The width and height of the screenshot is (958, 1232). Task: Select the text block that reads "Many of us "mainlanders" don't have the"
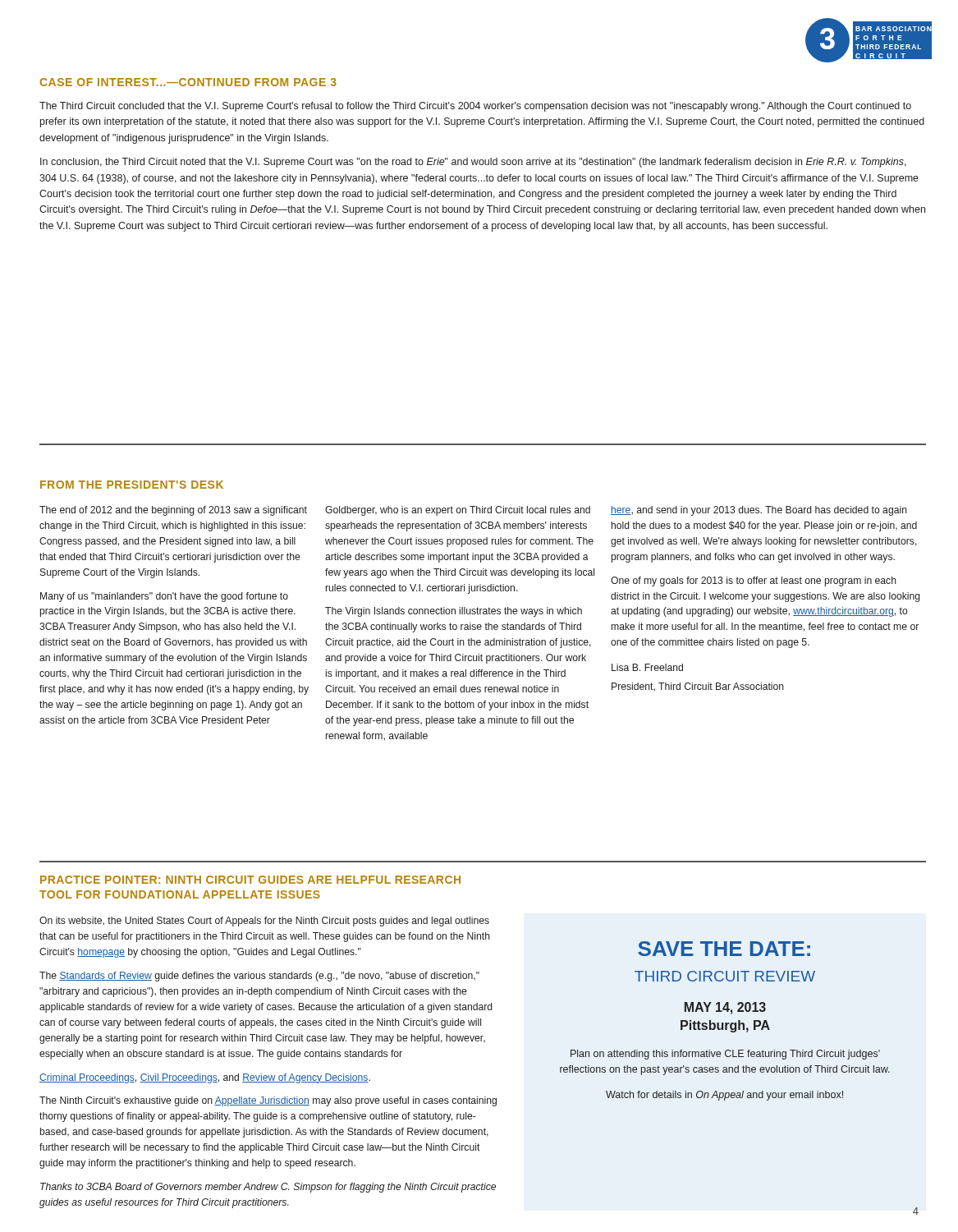pyautogui.click(x=174, y=658)
